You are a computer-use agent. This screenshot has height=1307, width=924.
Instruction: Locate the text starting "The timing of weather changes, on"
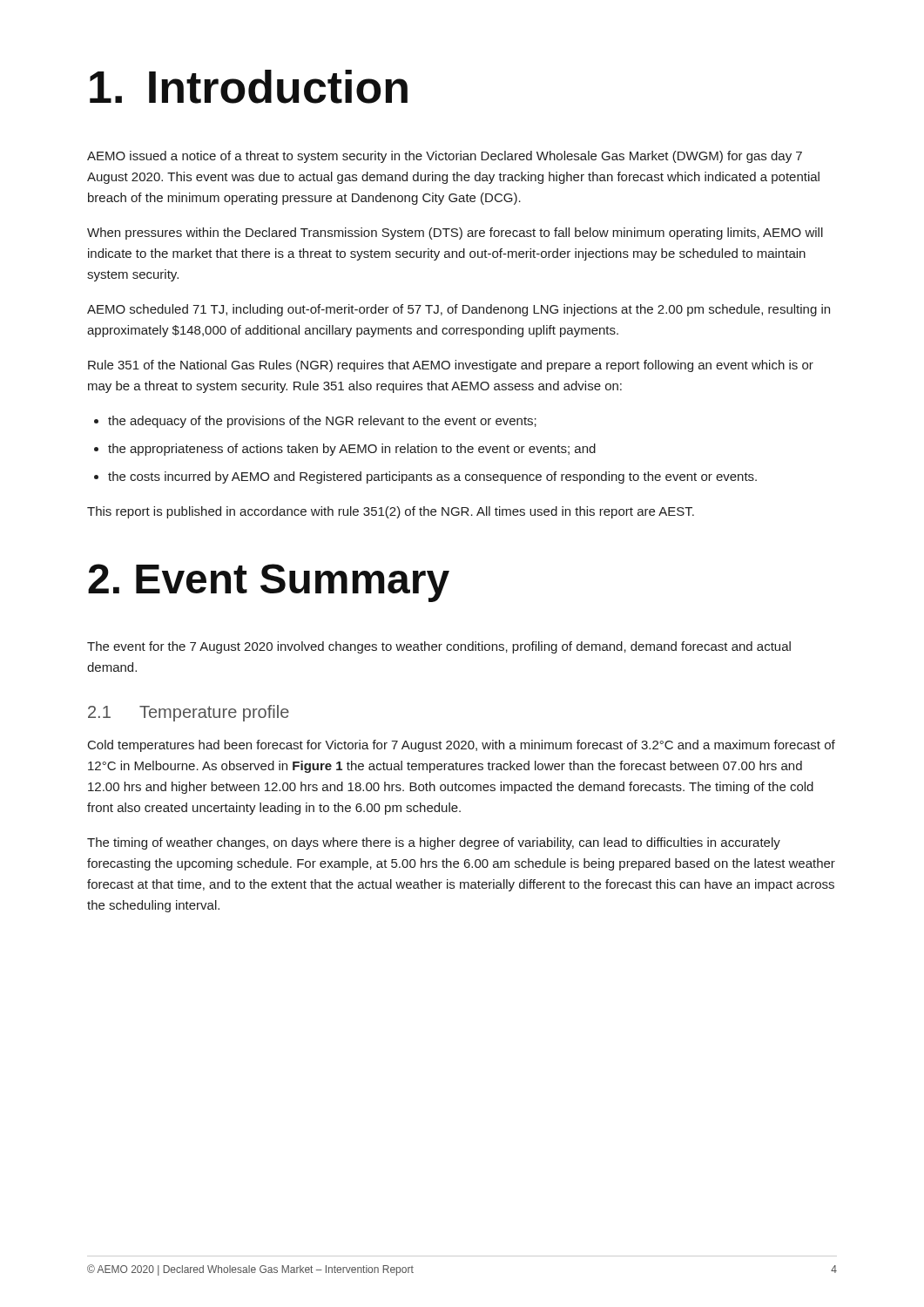pyautogui.click(x=461, y=874)
